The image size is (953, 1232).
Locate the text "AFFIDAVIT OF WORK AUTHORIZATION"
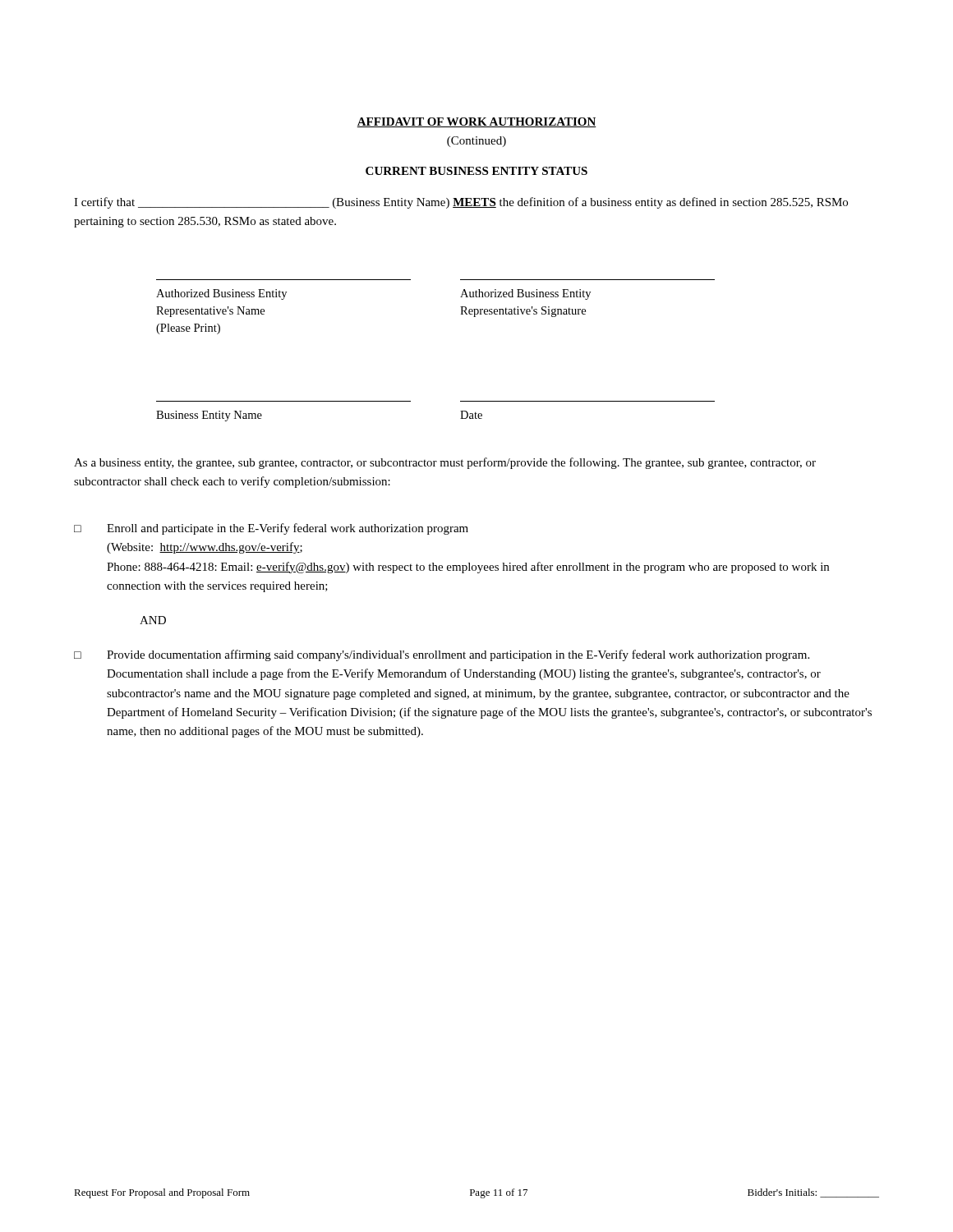(x=476, y=122)
